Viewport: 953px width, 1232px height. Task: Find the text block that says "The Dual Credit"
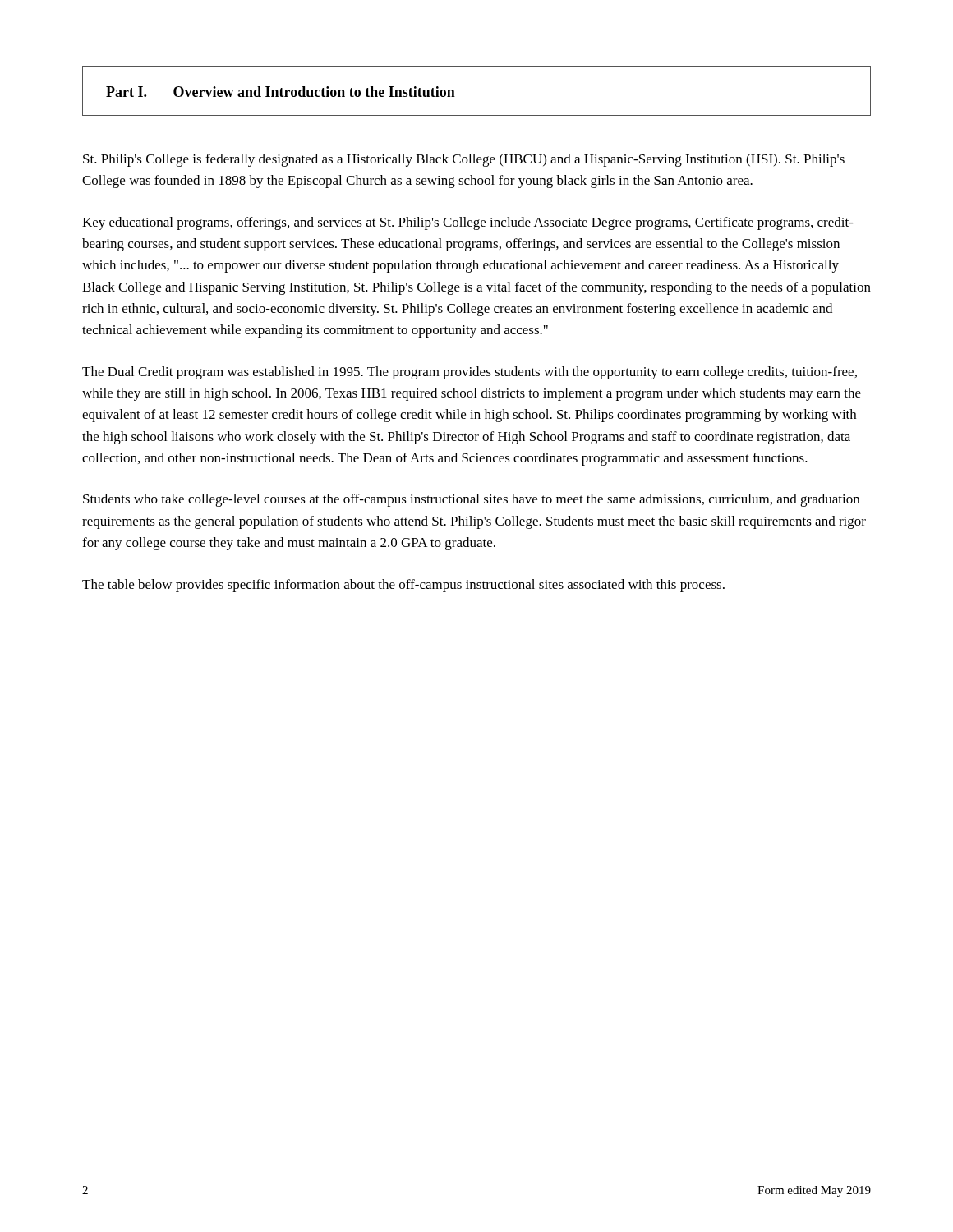[472, 415]
